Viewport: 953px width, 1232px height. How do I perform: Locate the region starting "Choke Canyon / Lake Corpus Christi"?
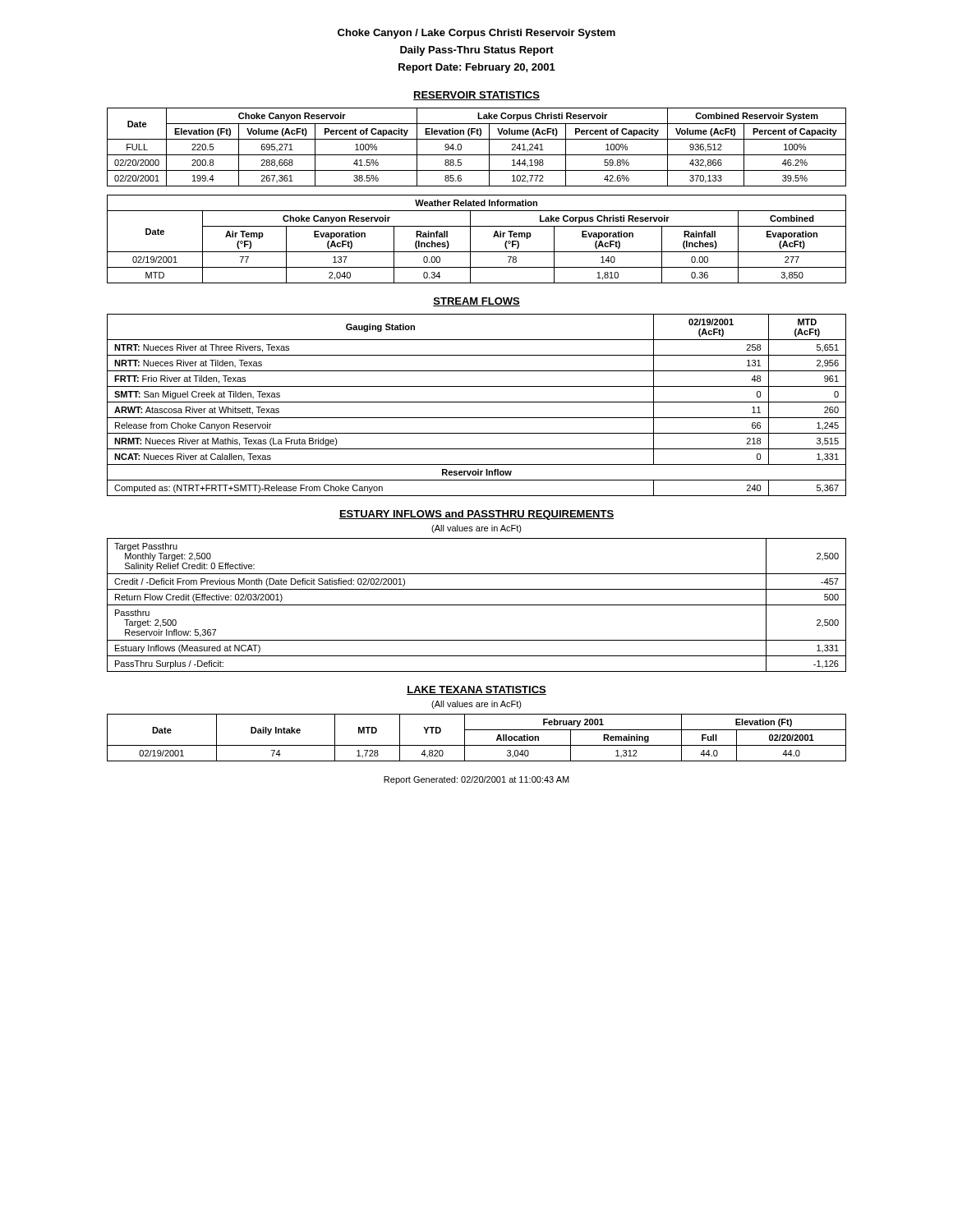pyautogui.click(x=476, y=50)
